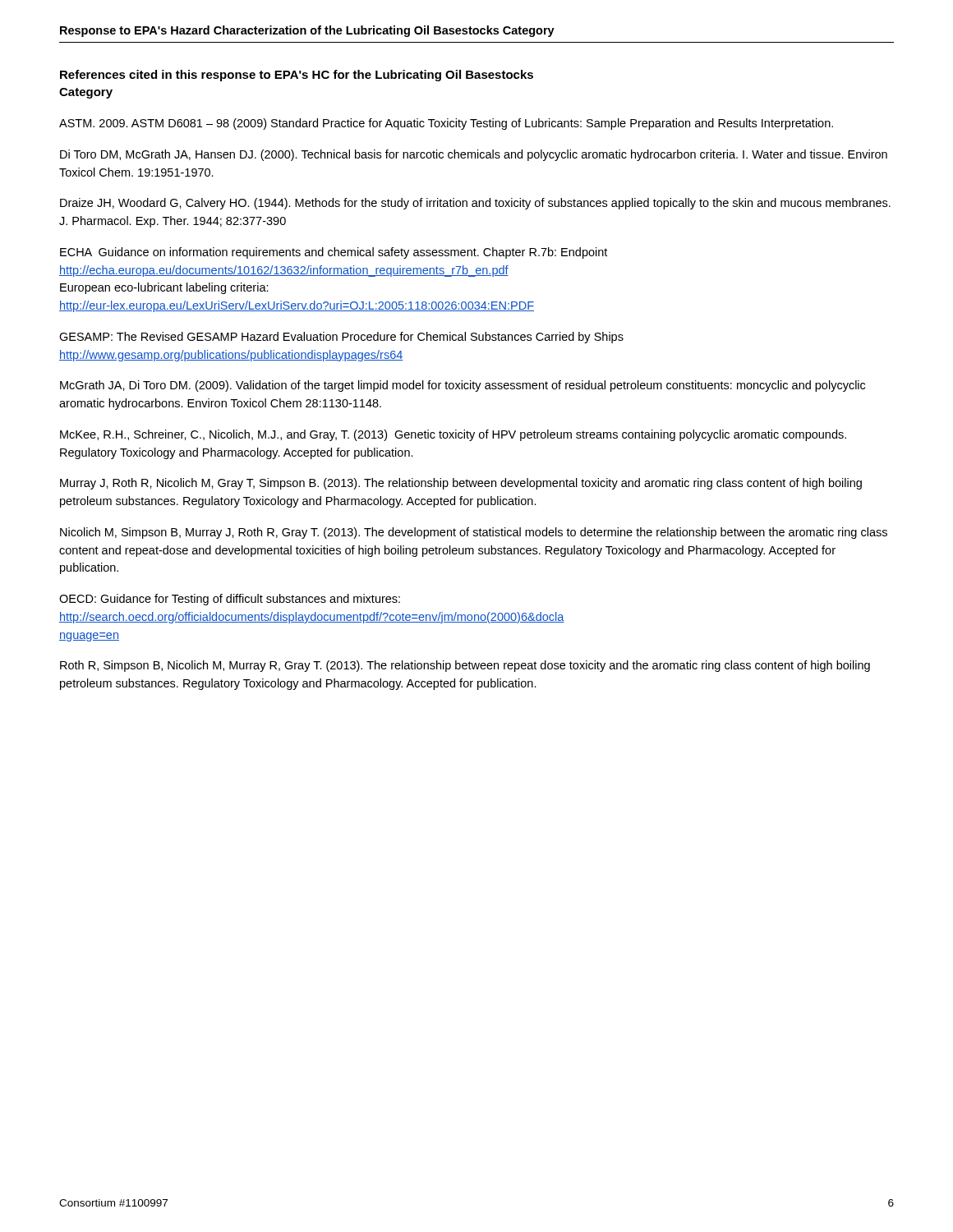953x1232 pixels.
Task: Click on the region starting "Murray J, Roth R, Nicolich"
Action: pos(461,492)
